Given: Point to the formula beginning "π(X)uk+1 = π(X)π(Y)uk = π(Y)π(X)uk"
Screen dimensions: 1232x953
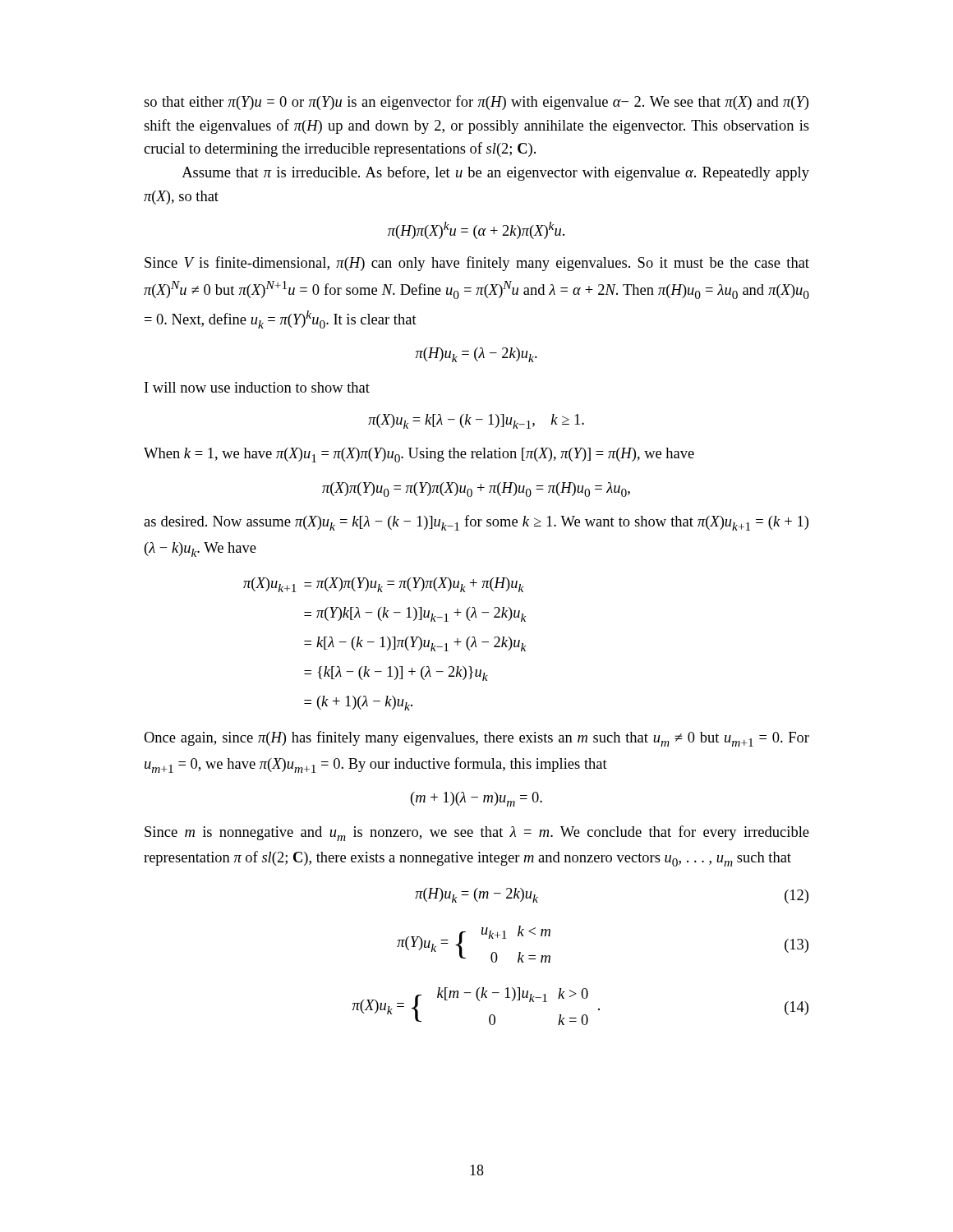Looking at the screenshot, I should 476,644.
